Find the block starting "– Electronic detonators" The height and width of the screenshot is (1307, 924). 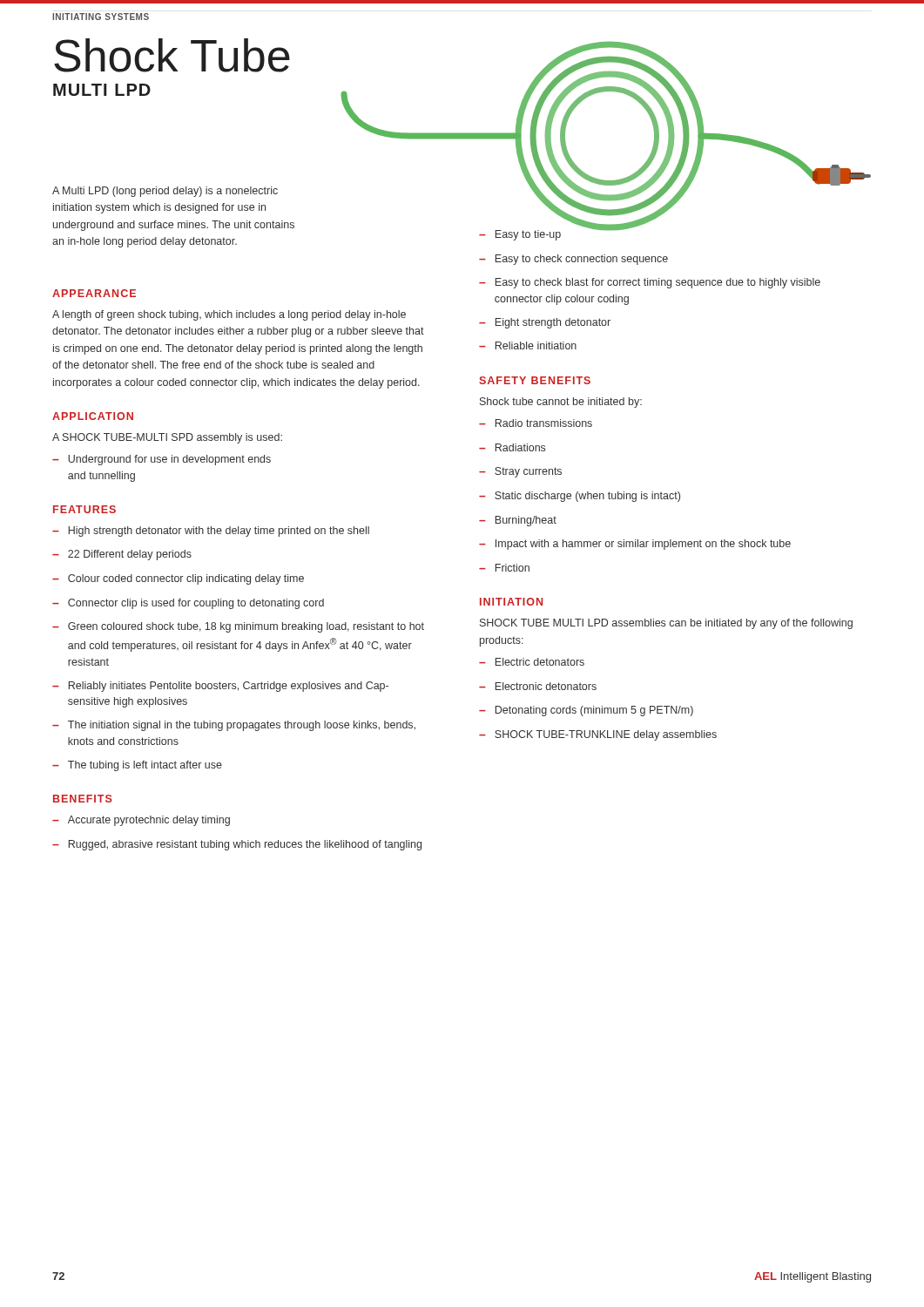pyautogui.click(x=538, y=686)
